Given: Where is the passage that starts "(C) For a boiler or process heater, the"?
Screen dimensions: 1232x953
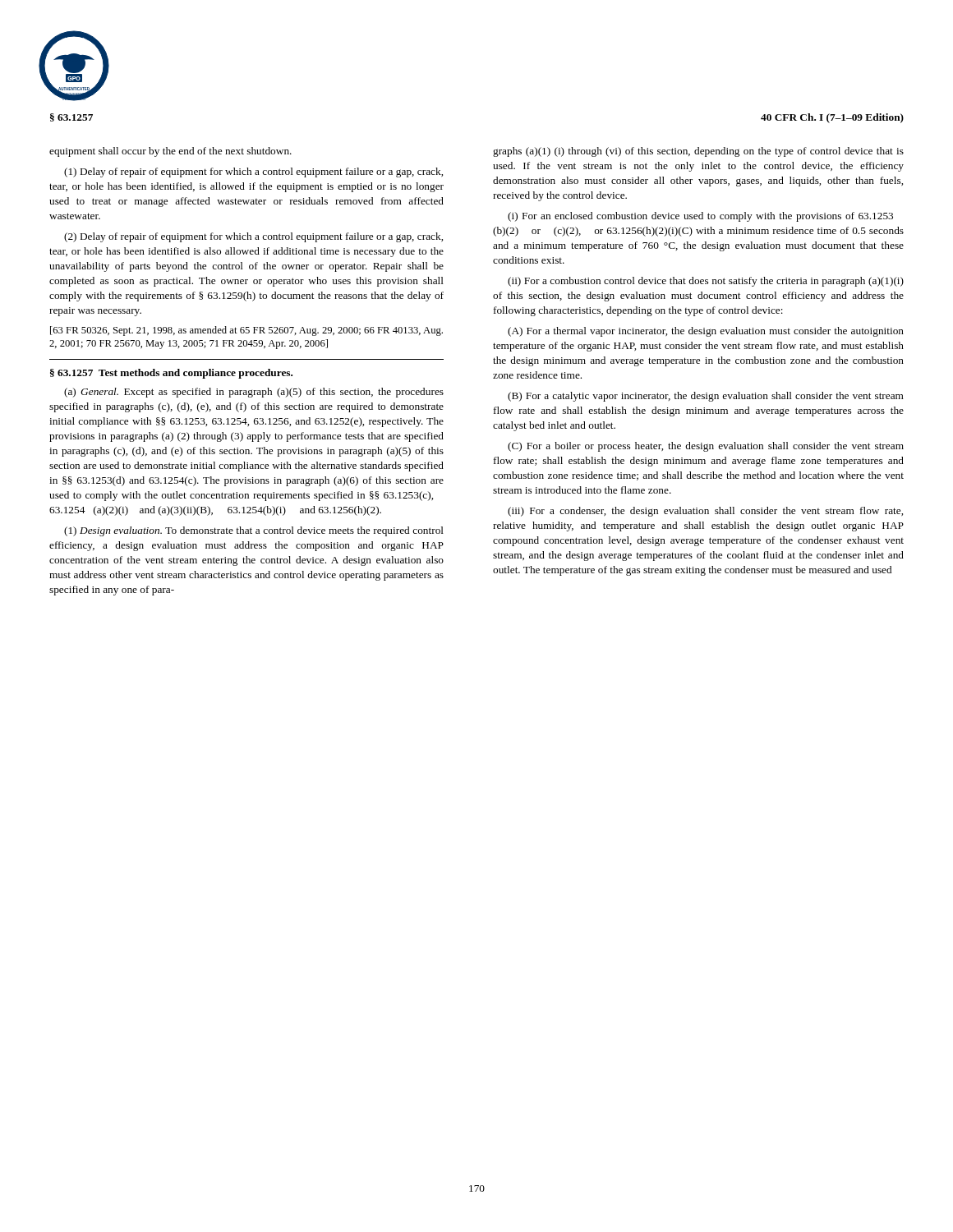Looking at the screenshot, I should pos(698,467).
